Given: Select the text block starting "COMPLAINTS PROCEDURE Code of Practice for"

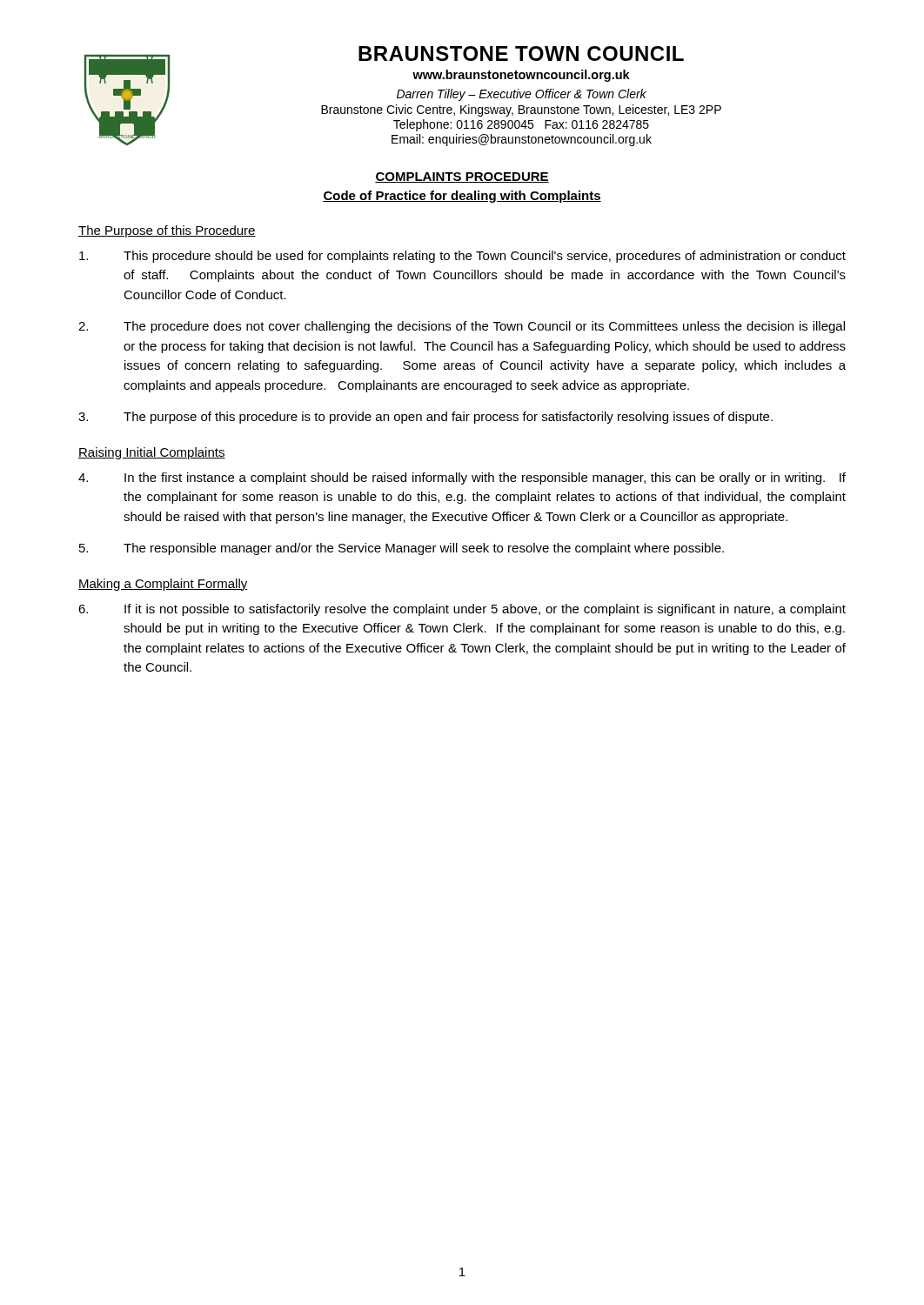Looking at the screenshot, I should coord(462,186).
